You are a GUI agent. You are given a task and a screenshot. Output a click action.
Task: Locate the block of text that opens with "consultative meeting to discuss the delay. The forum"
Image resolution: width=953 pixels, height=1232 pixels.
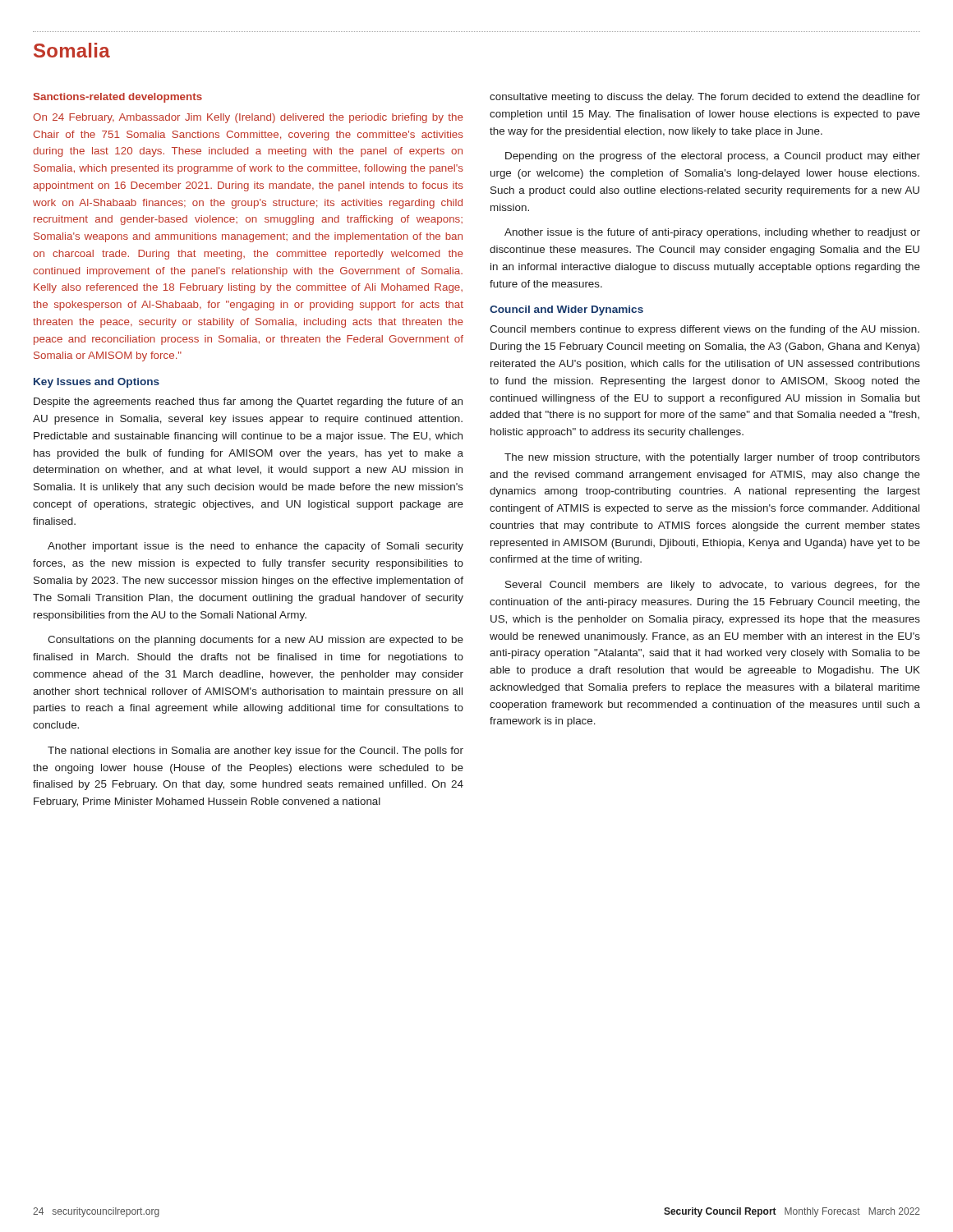705,191
